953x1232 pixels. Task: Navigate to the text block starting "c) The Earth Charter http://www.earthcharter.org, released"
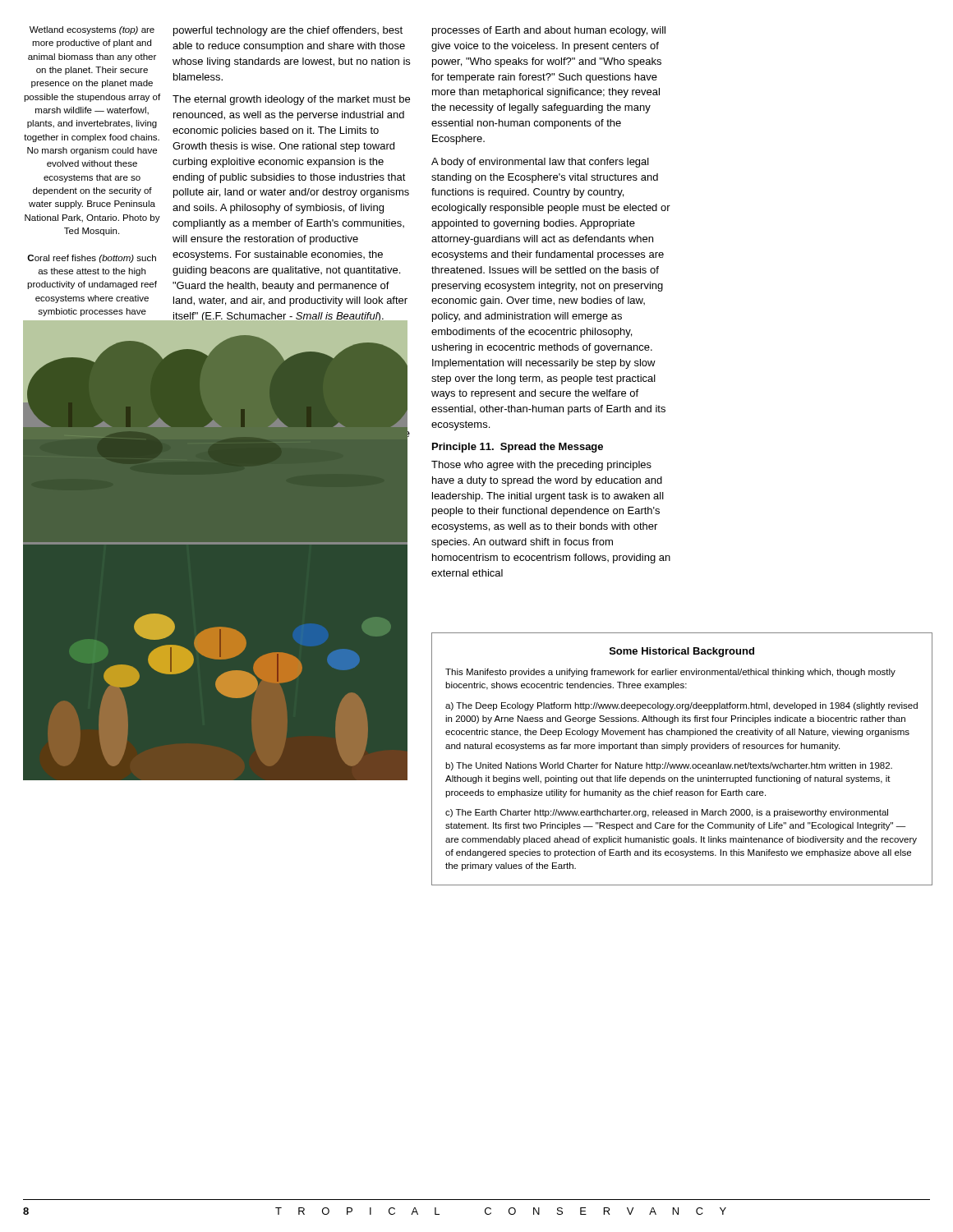(681, 839)
